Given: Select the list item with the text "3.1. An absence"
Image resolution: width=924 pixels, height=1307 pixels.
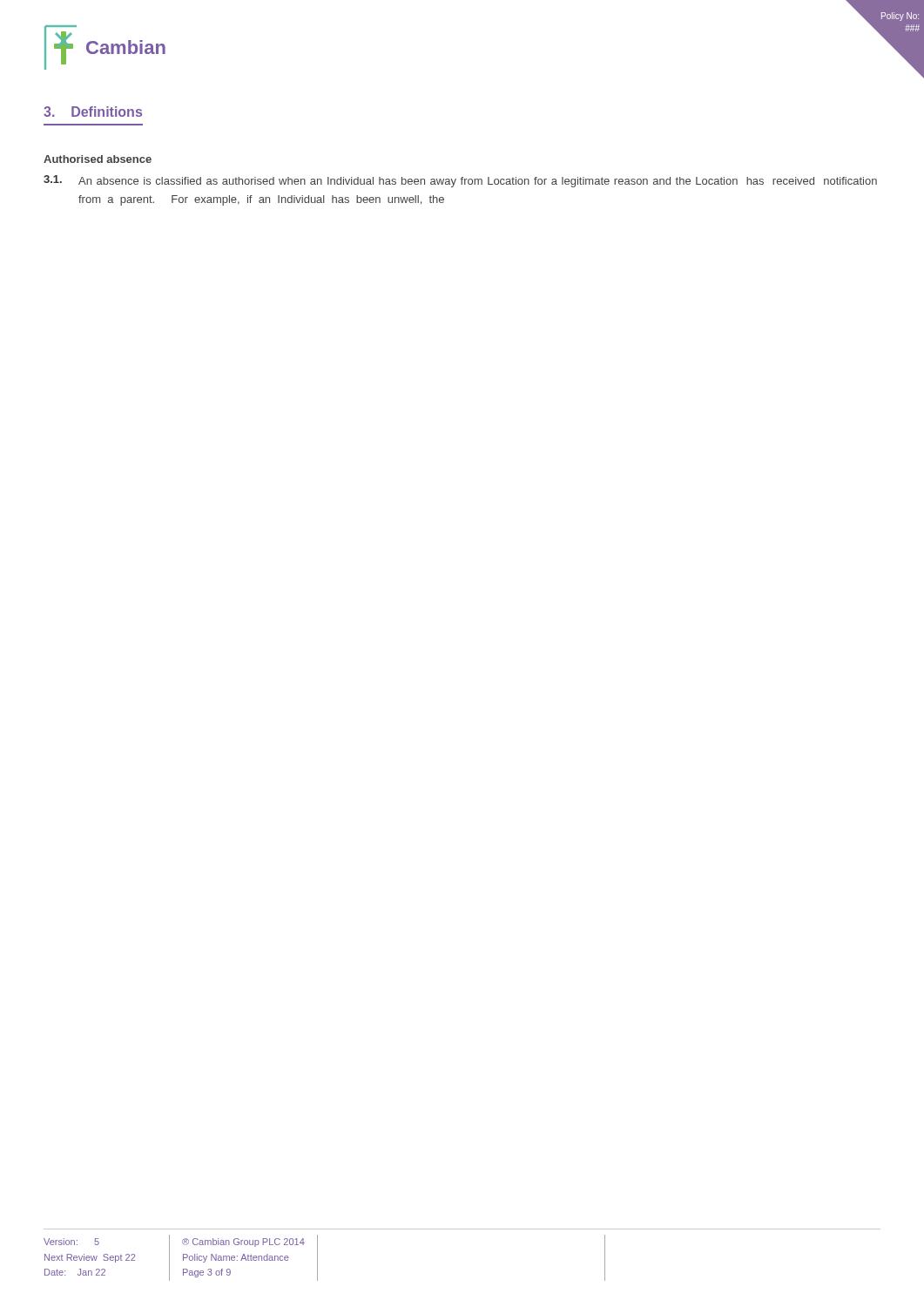Looking at the screenshot, I should (x=462, y=191).
